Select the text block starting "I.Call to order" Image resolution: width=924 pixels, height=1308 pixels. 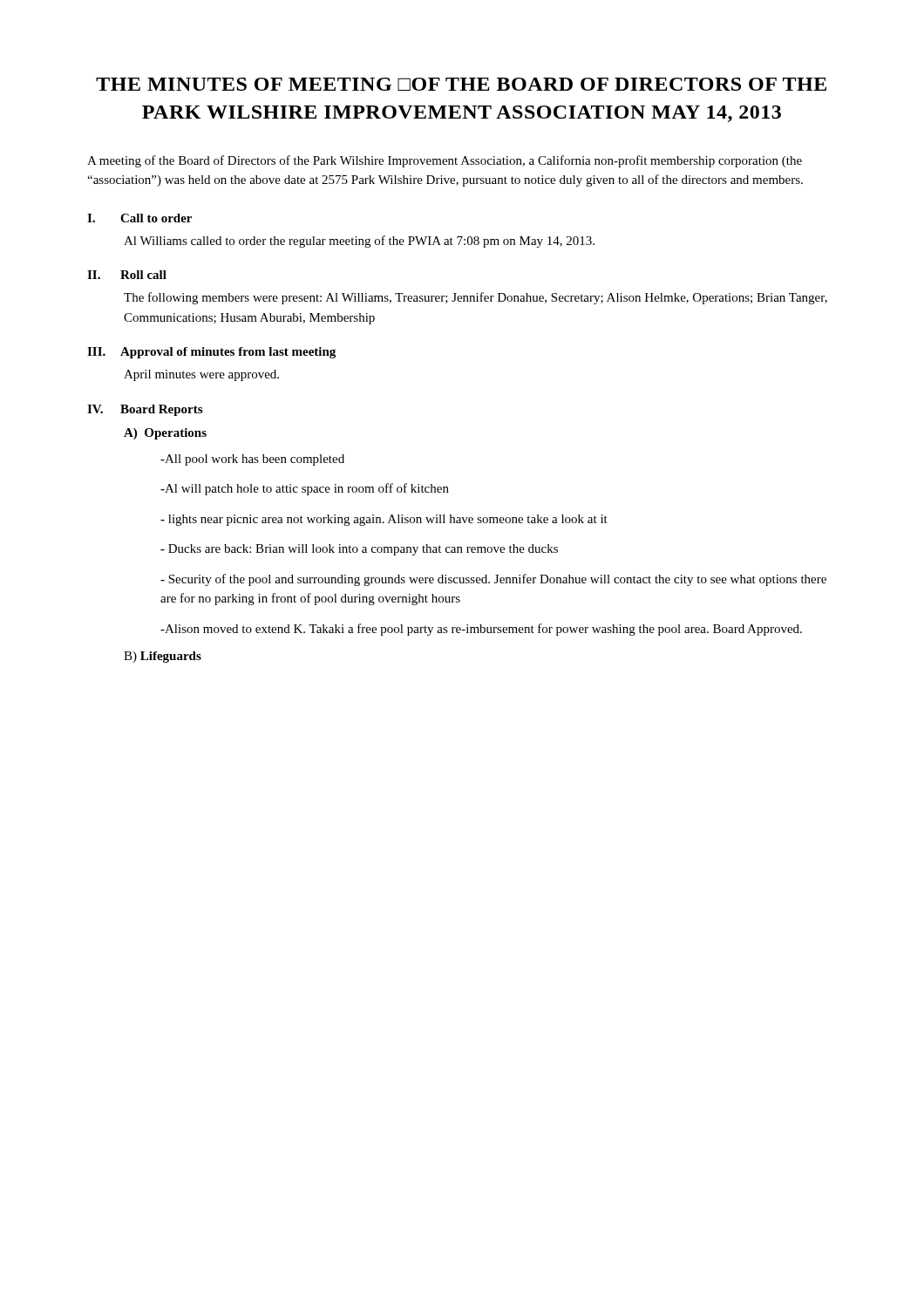point(140,218)
